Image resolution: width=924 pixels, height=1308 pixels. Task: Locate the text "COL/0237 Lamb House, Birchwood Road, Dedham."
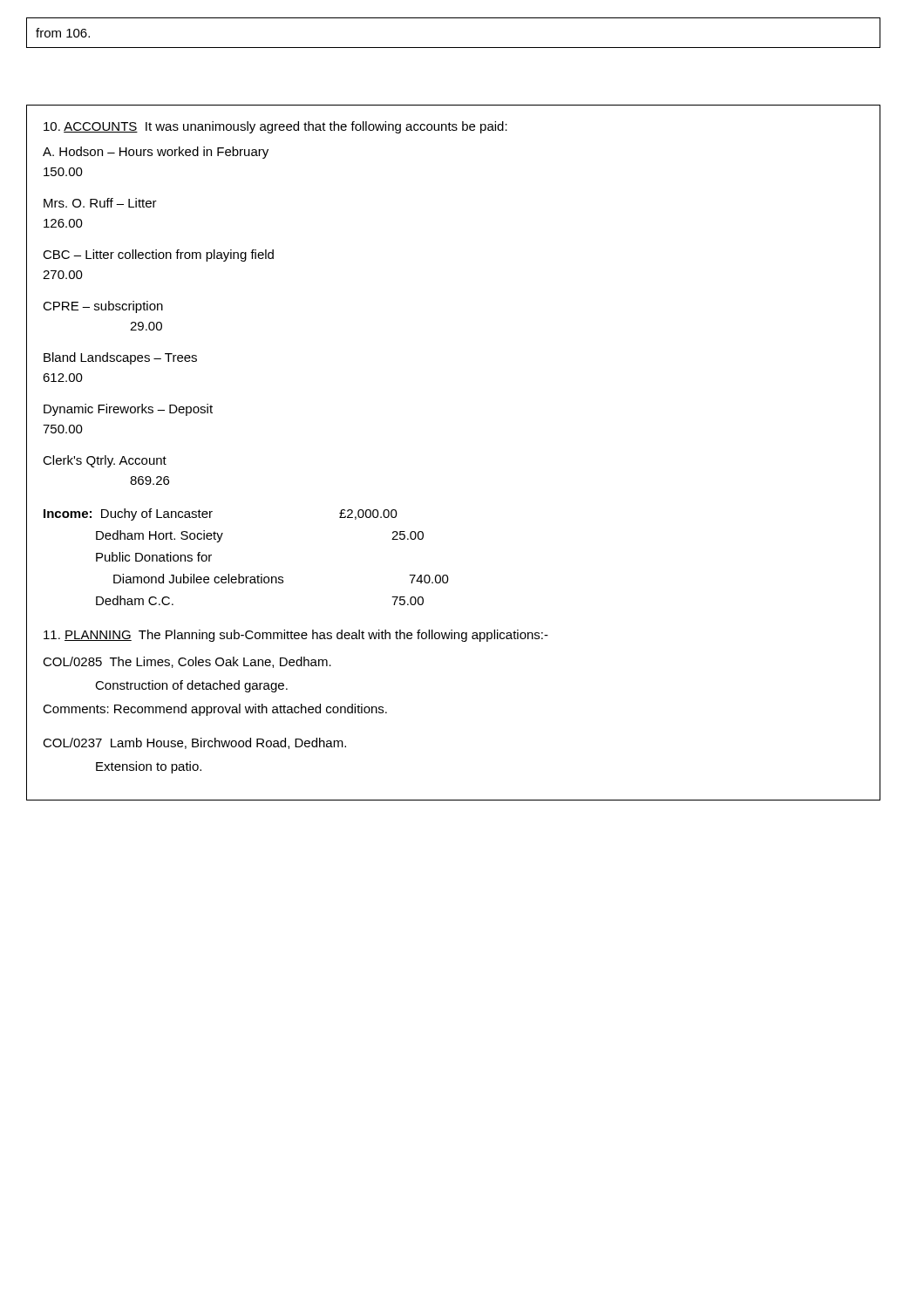(195, 742)
